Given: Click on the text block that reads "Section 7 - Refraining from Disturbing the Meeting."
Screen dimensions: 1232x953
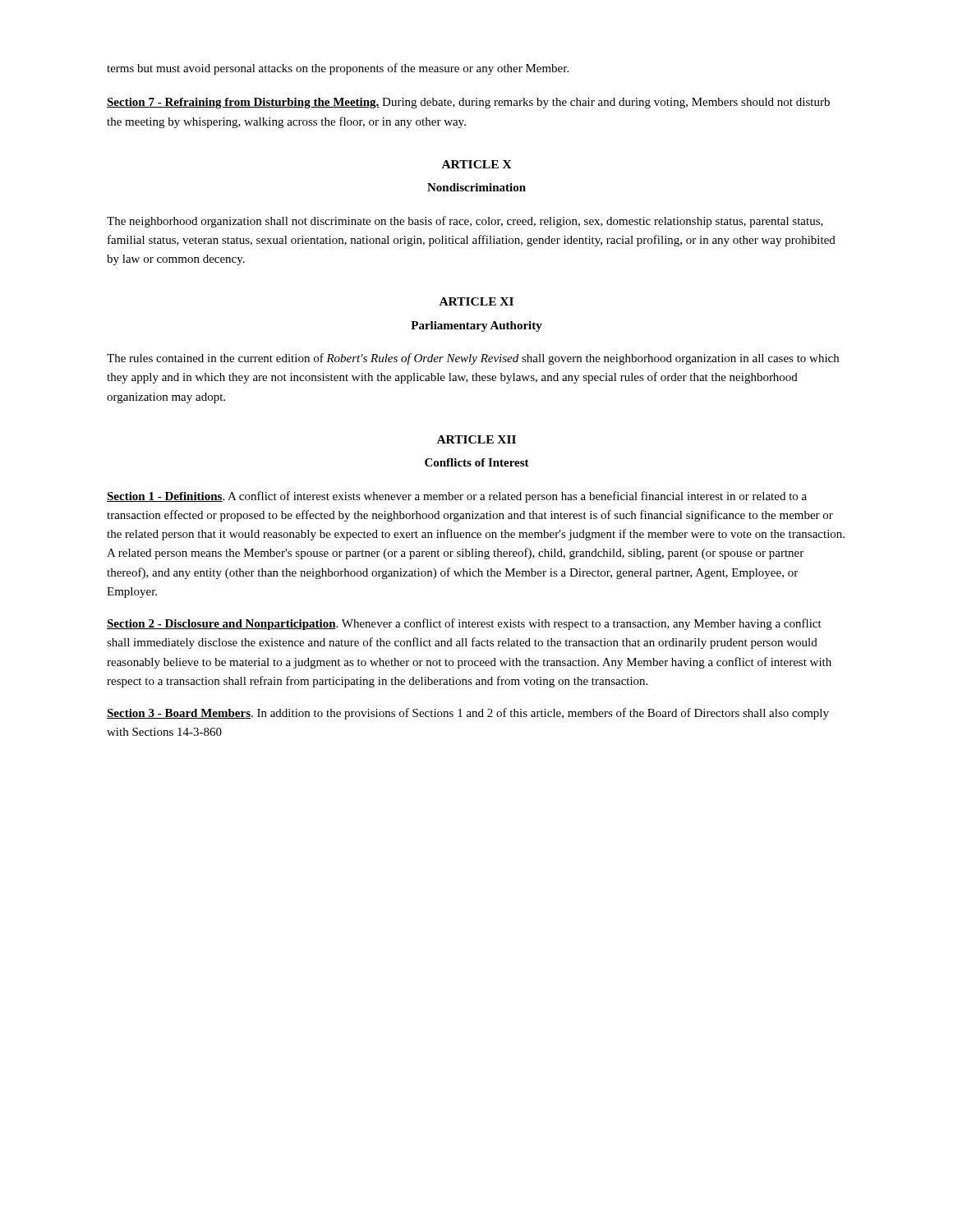Looking at the screenshot, I should (476, 112).
